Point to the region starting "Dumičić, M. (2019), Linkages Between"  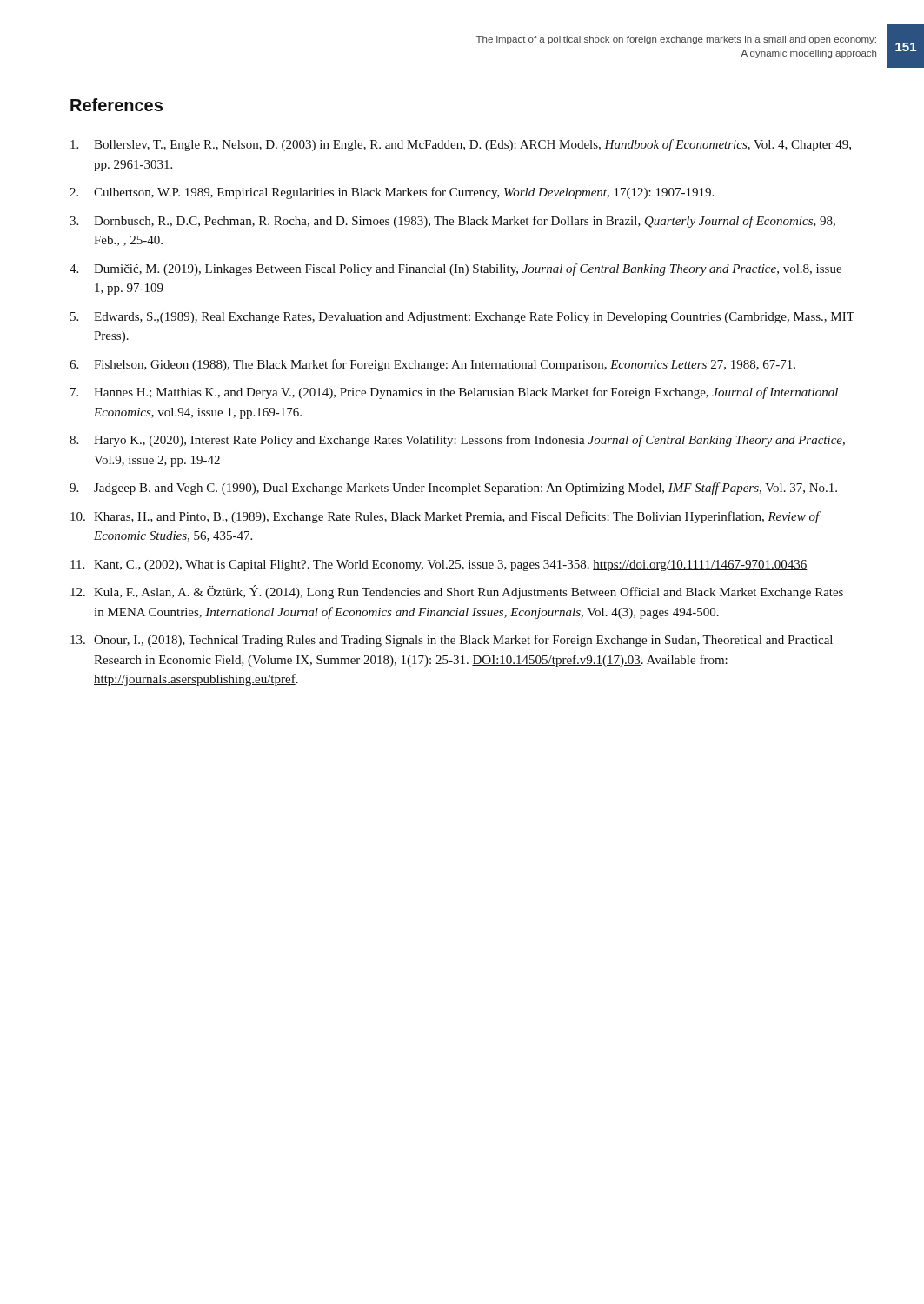click(x=474, y=278)
